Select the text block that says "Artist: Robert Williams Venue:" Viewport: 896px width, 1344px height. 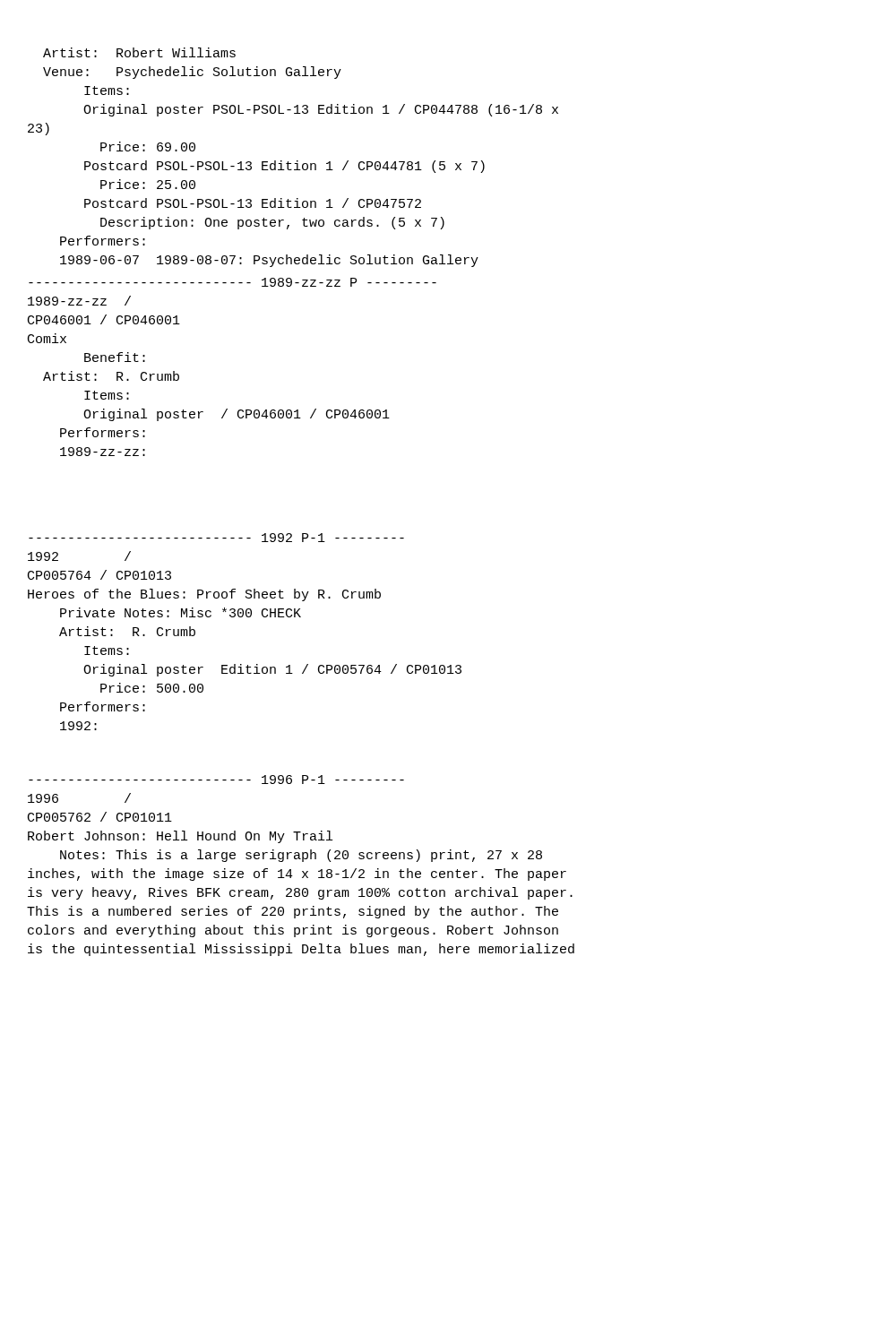pos(293,158)
